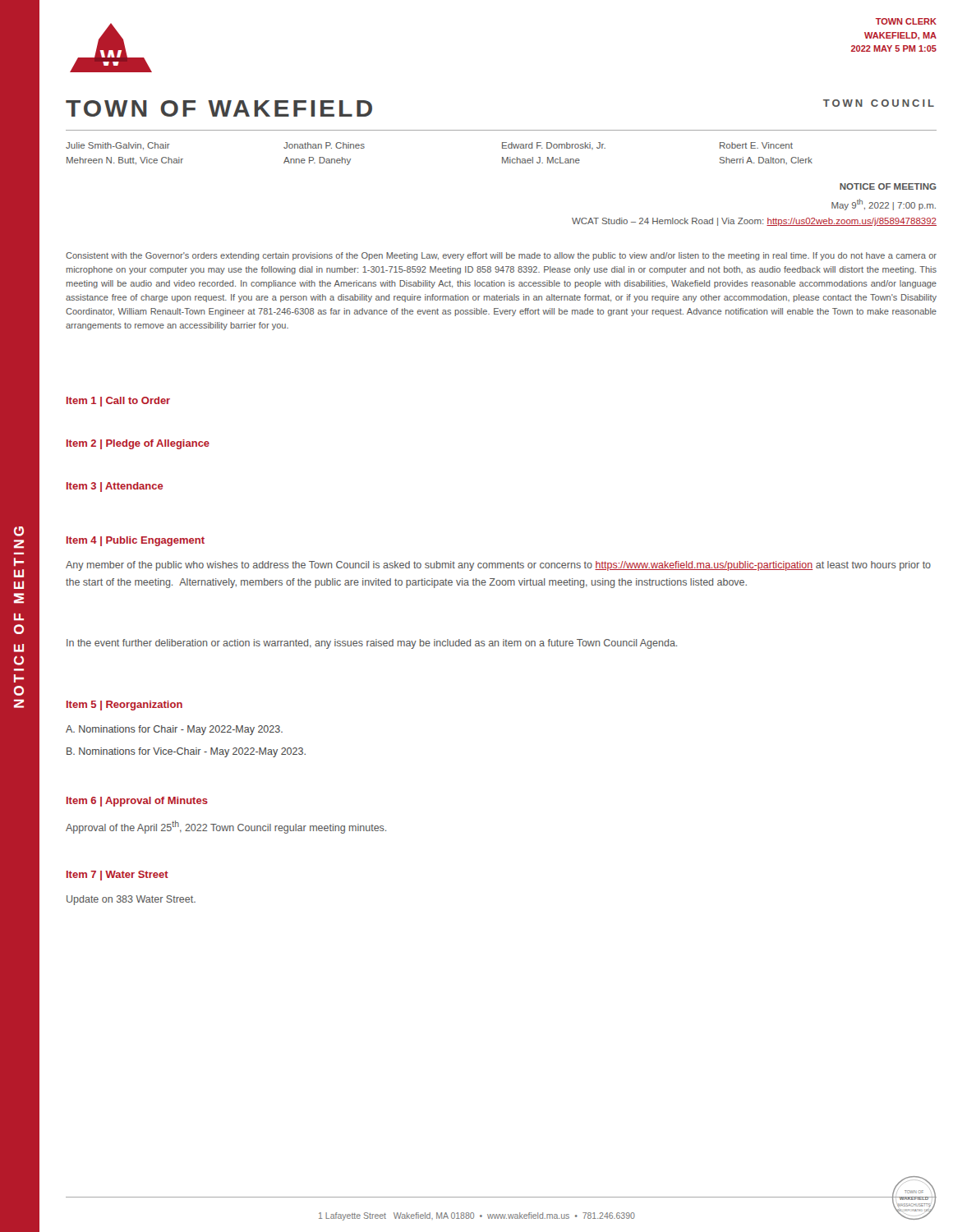Locate the text starting "Jonathan P. Chines Anne P. Danehy"
This screenshot has width=953, height=1232.
(324, 153)
